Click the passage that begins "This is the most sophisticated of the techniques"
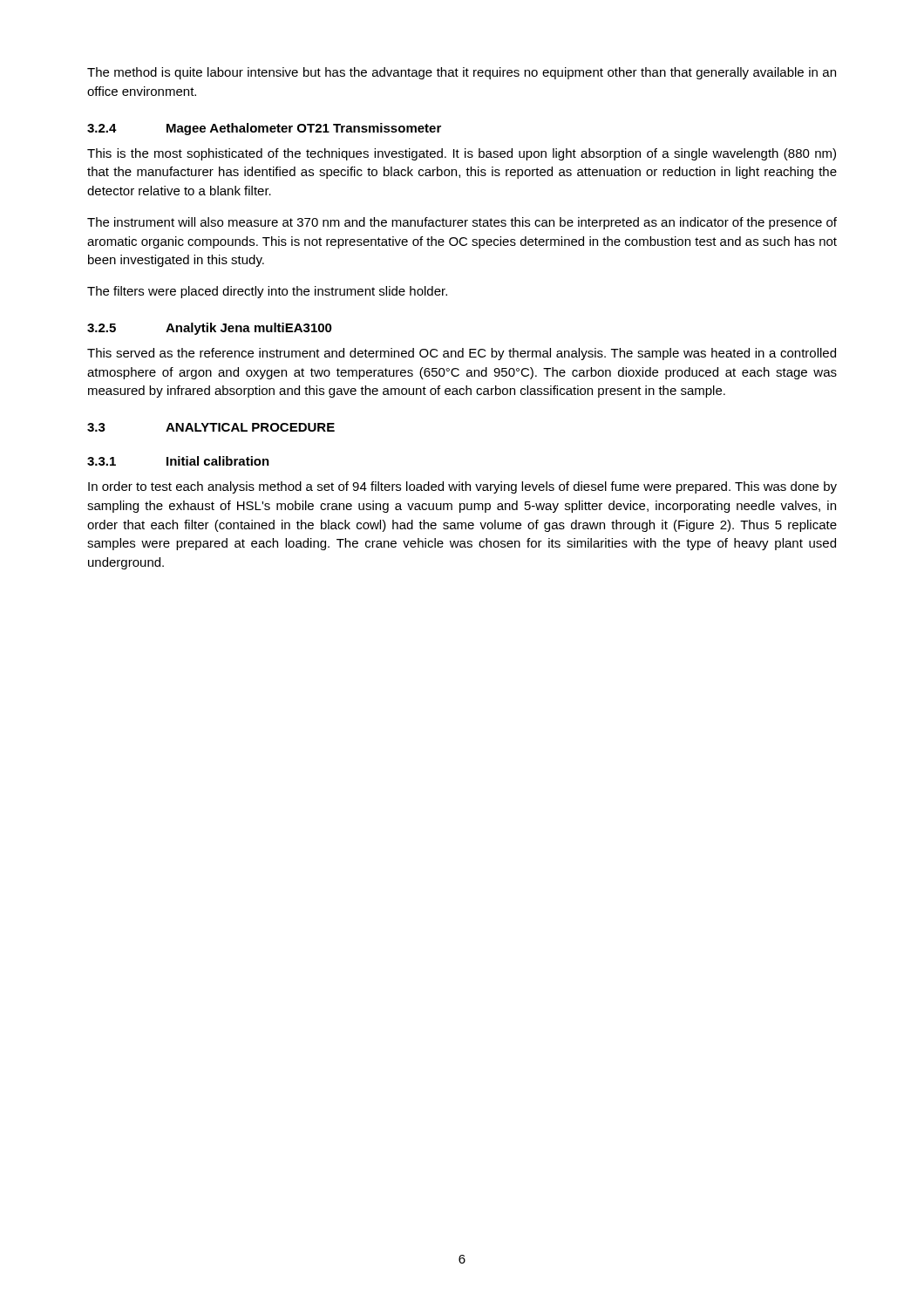 pos(462,172)
